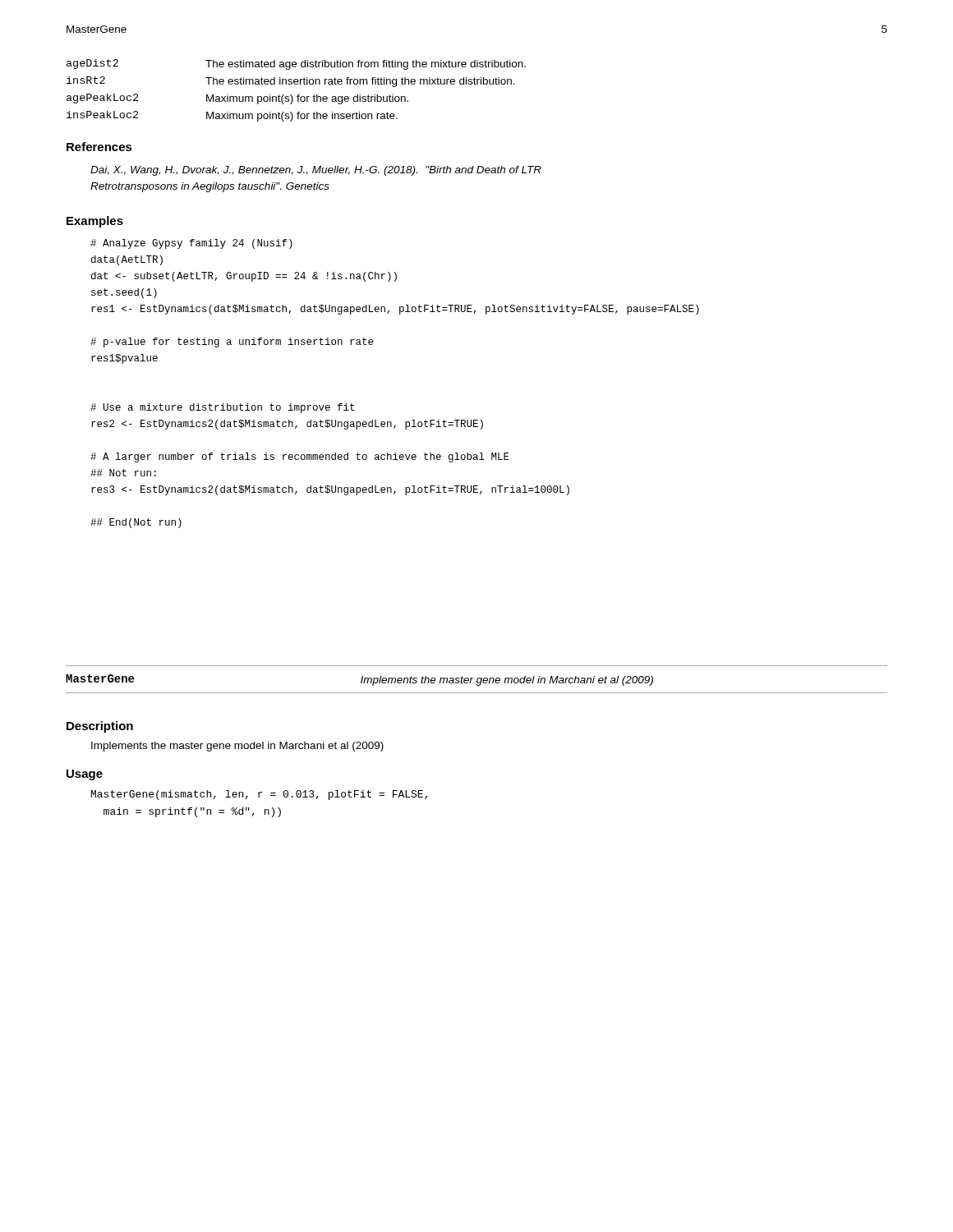Locate the list item containing "ageDist2 The estimated age distribution from fitting"
The image size is (953, 1232).
[476, 64]
